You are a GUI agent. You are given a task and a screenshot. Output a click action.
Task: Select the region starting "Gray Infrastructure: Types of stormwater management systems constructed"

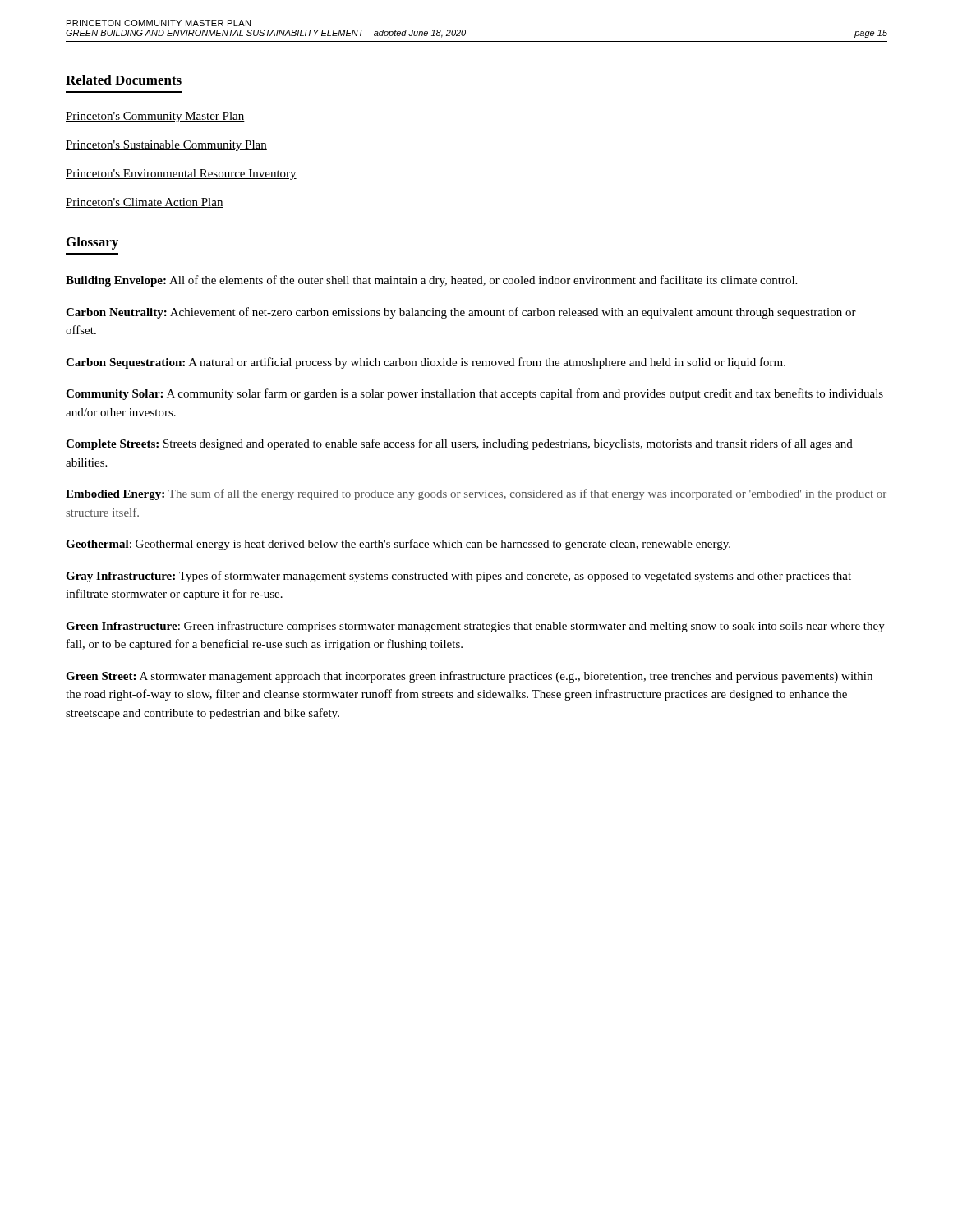458,585
